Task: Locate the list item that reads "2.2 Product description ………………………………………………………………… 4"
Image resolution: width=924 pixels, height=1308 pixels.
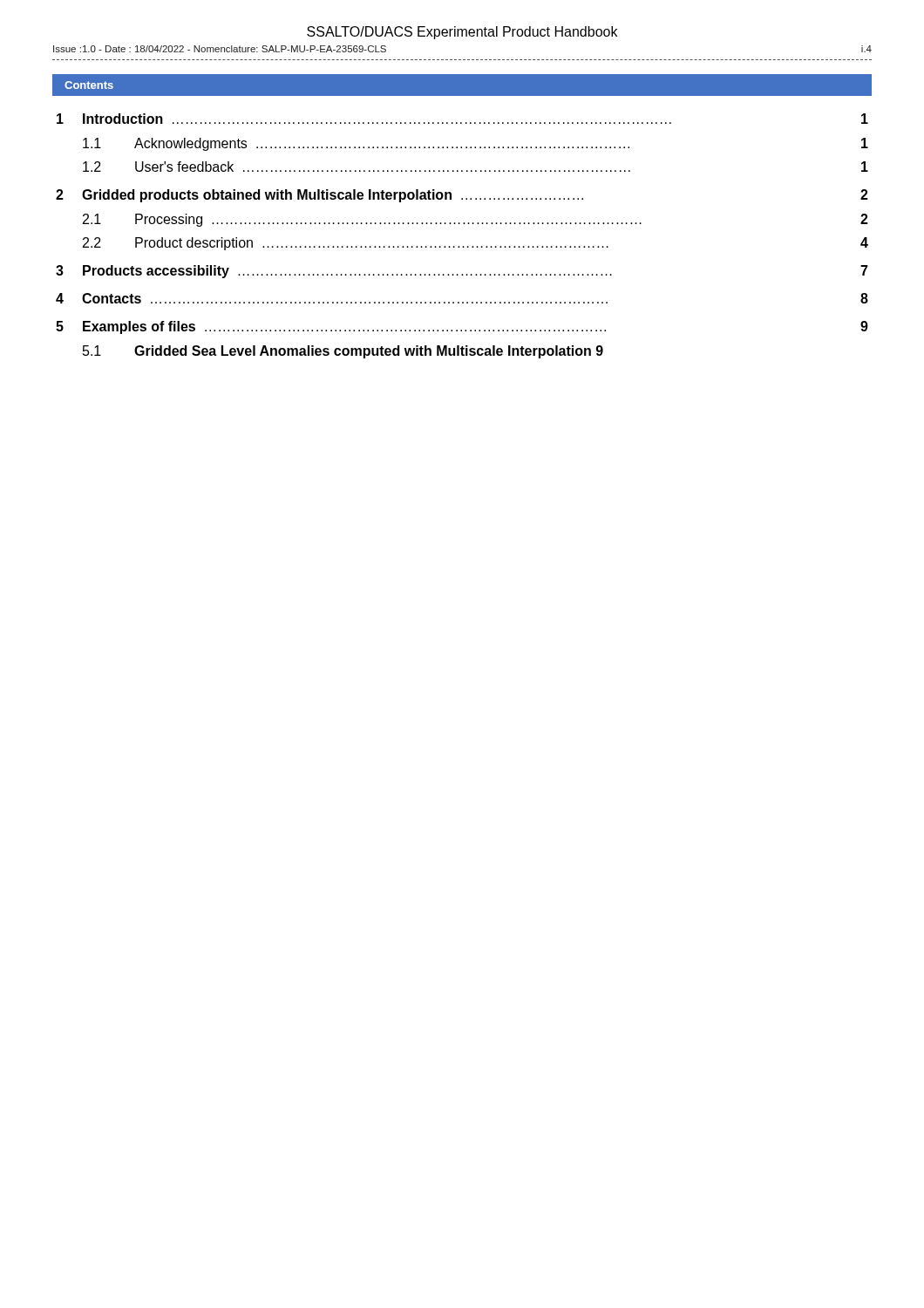Action: pyautogui.click(x=462, y=243)
